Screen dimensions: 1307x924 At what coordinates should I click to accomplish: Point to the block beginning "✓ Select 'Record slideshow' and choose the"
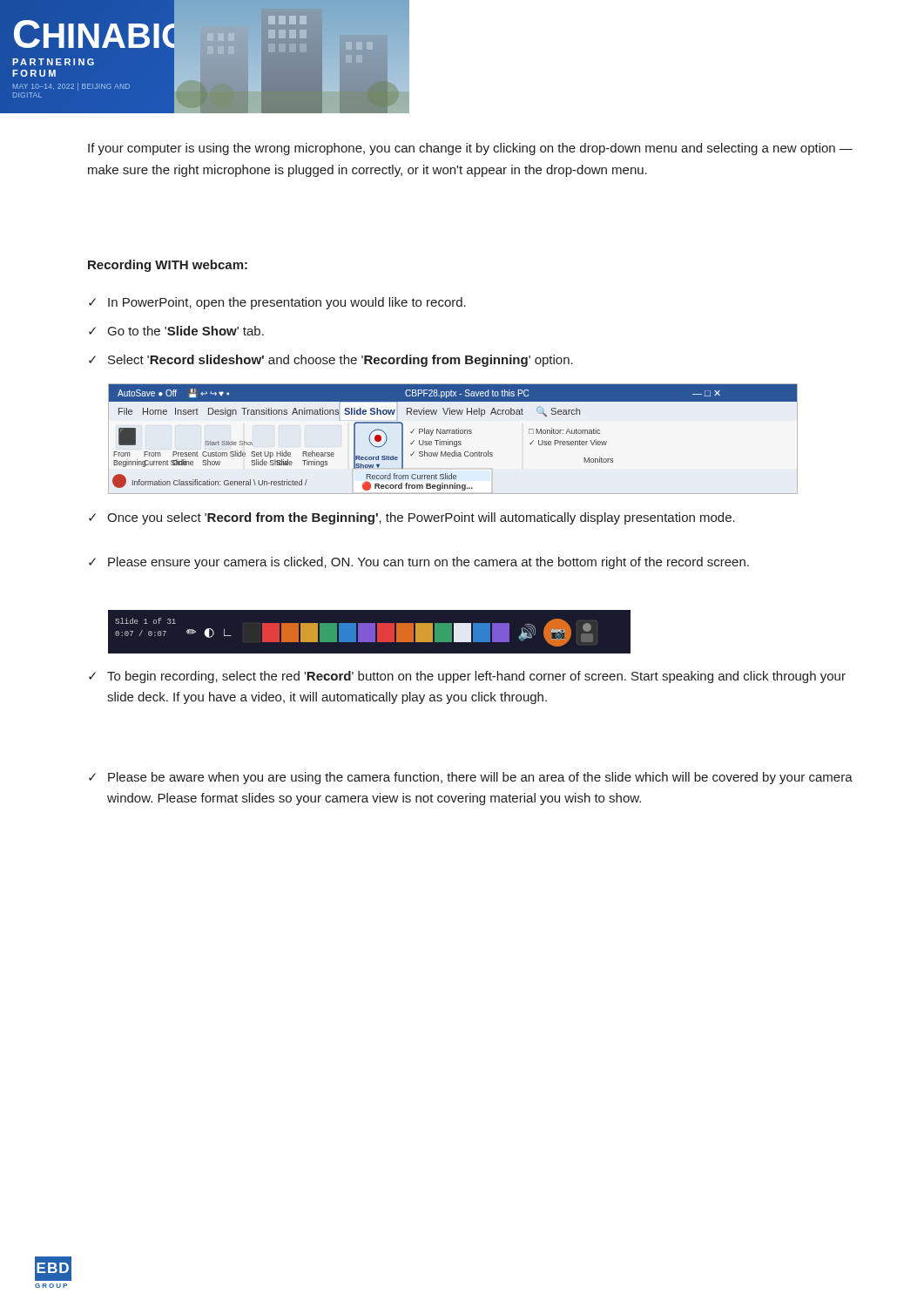[330, 359]
